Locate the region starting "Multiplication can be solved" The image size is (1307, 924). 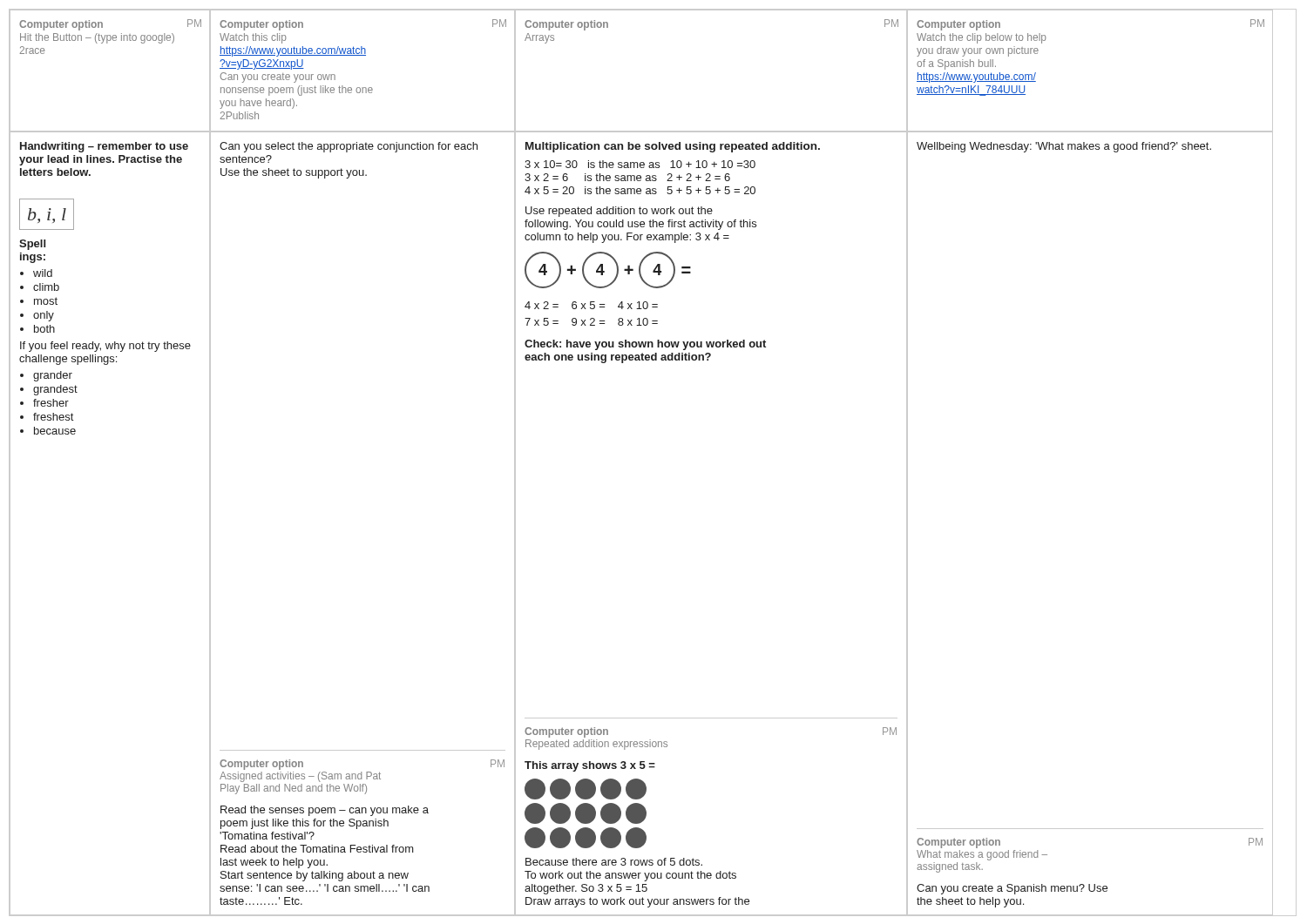click(x=673, y=147)
